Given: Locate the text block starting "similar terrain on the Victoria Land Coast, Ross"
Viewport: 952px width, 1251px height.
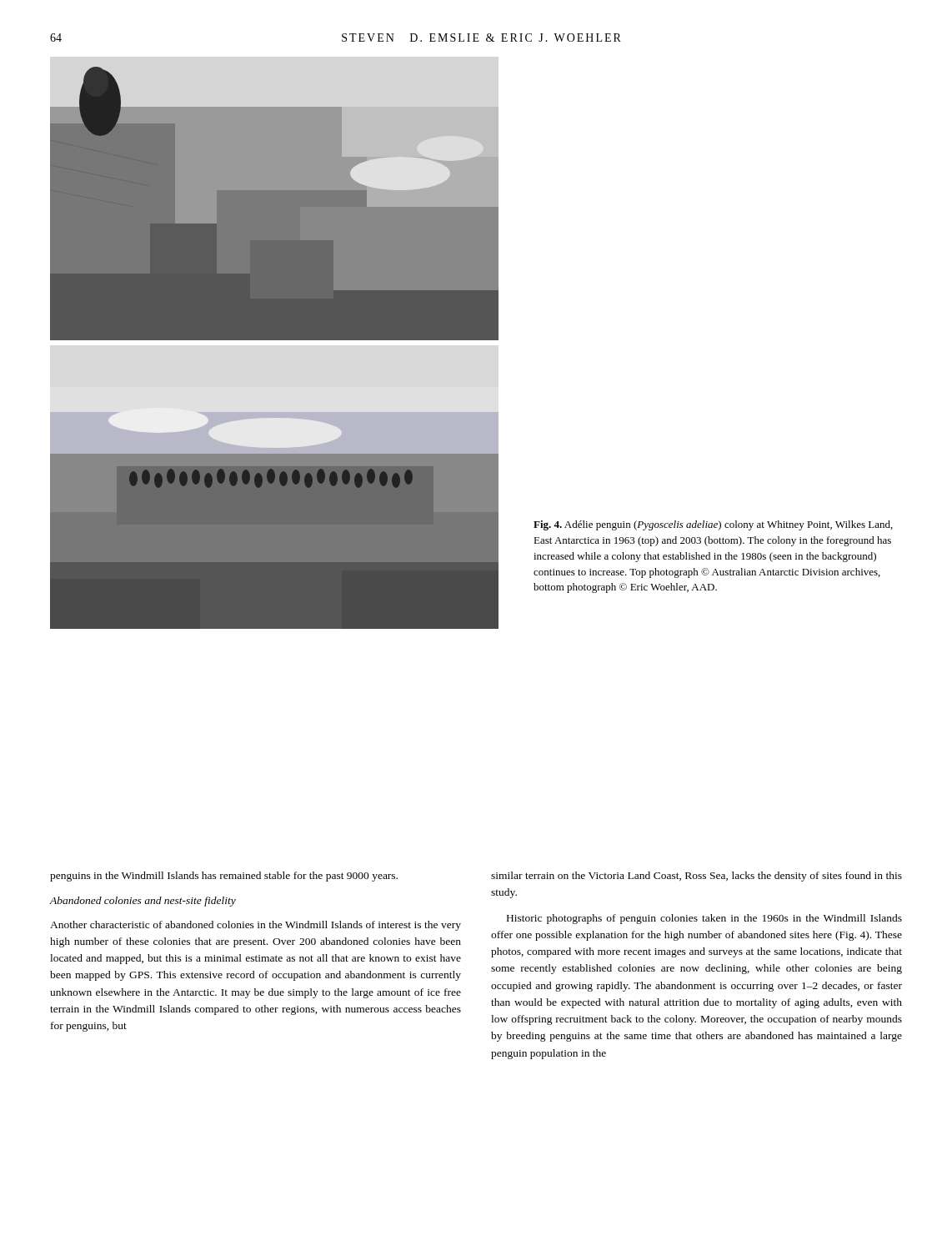Looking at the screenshot, I should pyautogui.click(x=697, y=884).
